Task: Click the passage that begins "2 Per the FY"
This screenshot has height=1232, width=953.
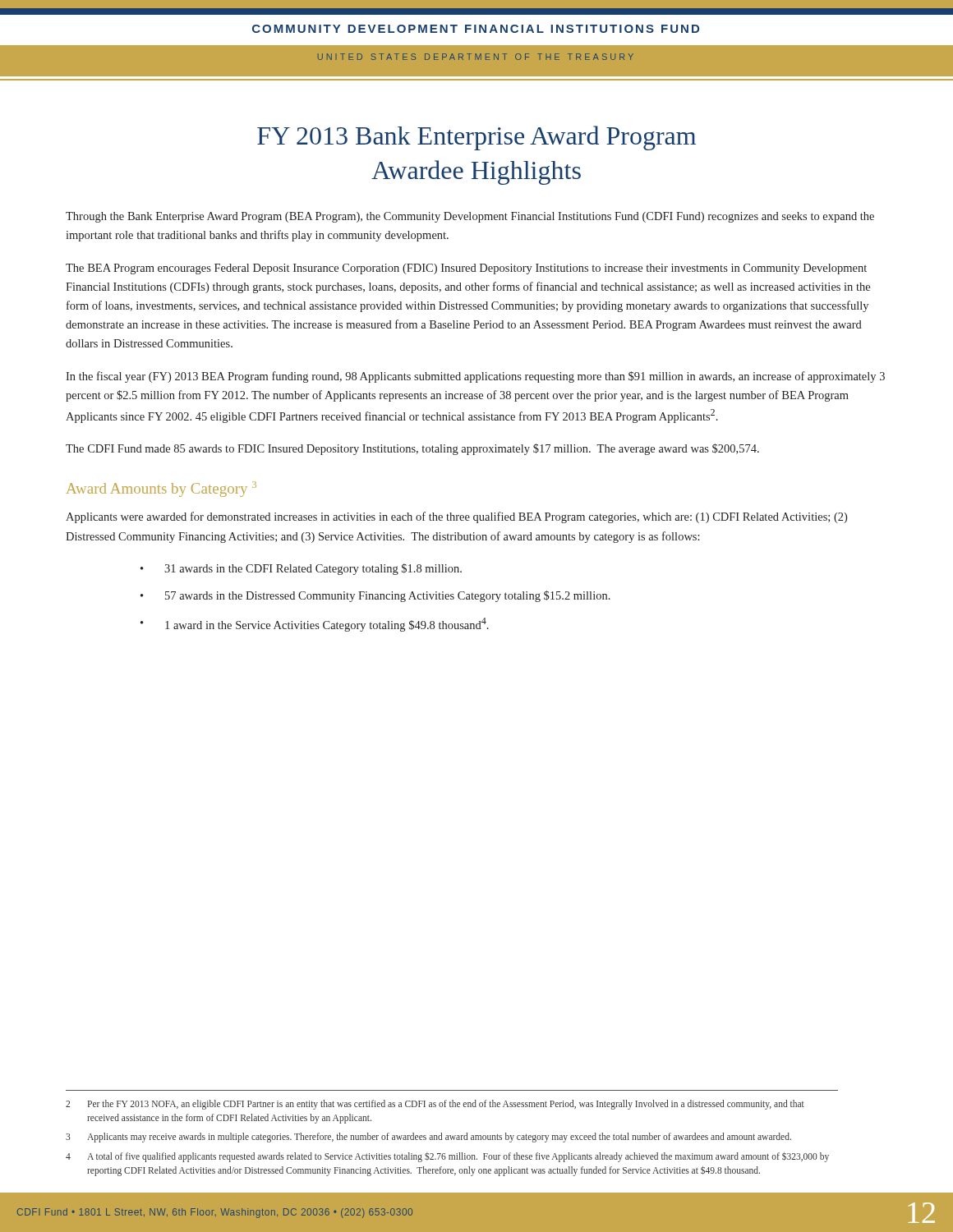Action: 452,1111
